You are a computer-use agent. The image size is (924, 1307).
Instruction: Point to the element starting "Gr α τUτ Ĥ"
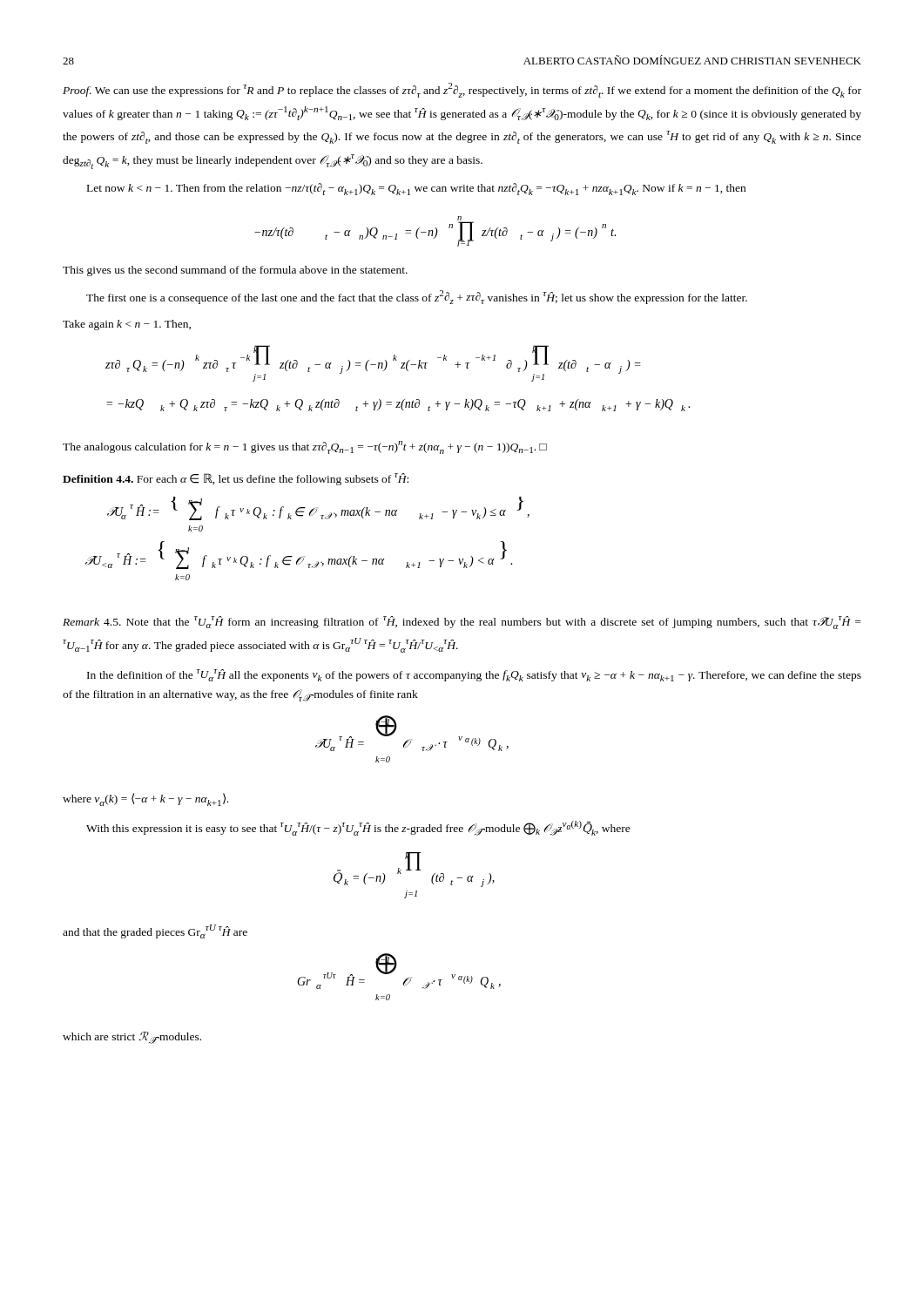(462, 983)
